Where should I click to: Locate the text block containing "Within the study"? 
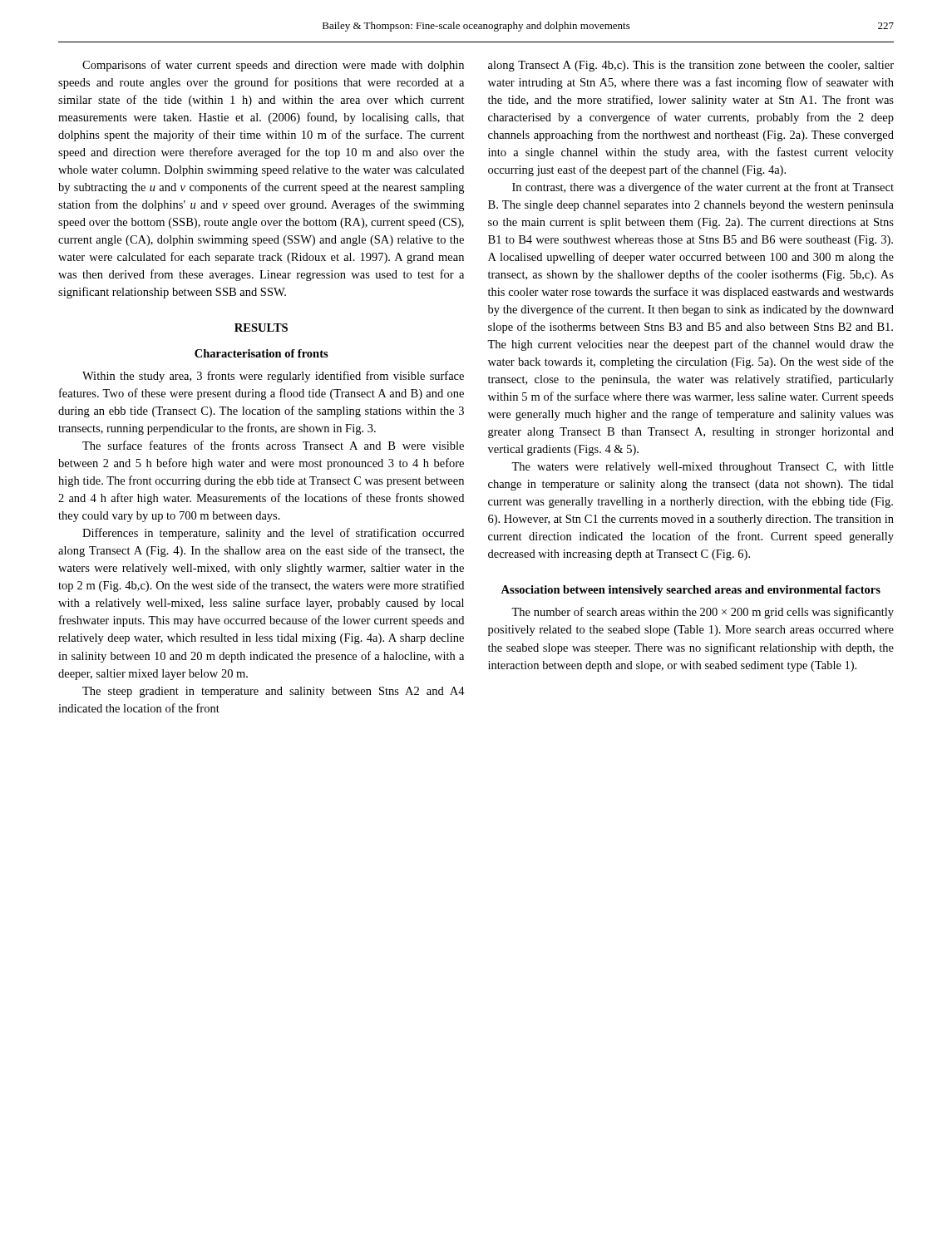tap(261, 403)
